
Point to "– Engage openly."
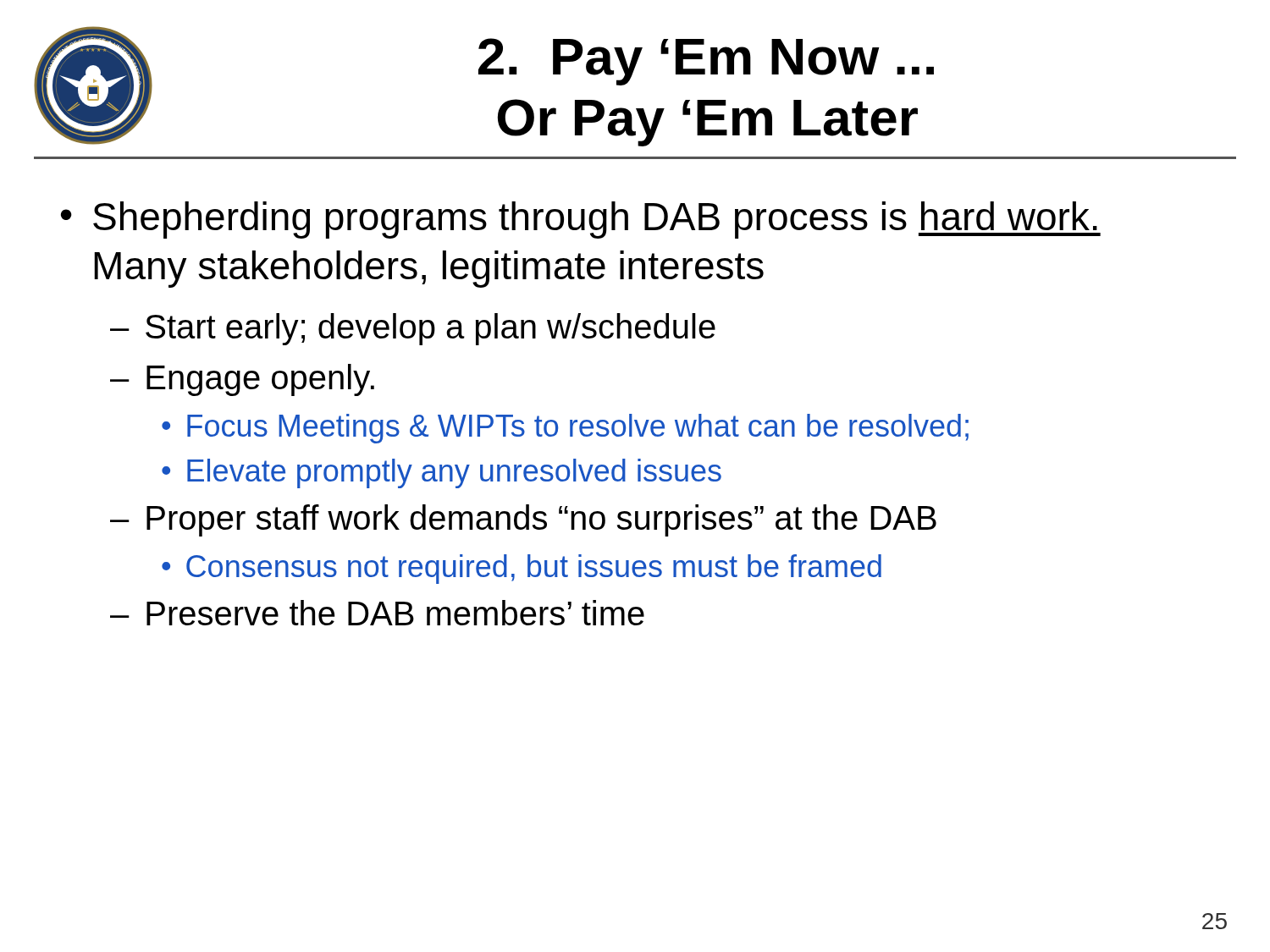[x=244, y=377]
